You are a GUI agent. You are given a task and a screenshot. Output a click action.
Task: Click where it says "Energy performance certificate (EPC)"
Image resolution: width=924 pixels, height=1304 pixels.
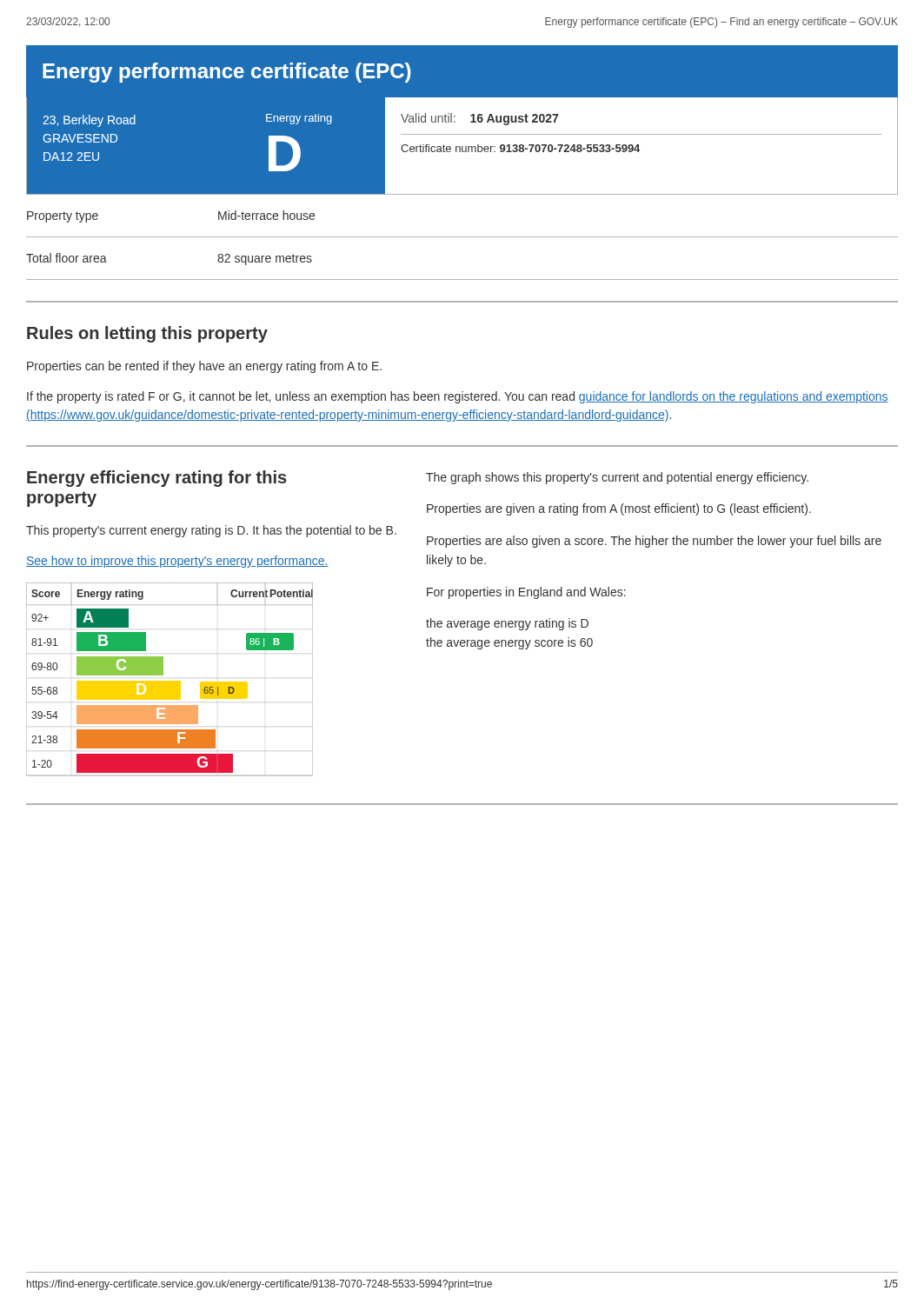pos(227,73)
